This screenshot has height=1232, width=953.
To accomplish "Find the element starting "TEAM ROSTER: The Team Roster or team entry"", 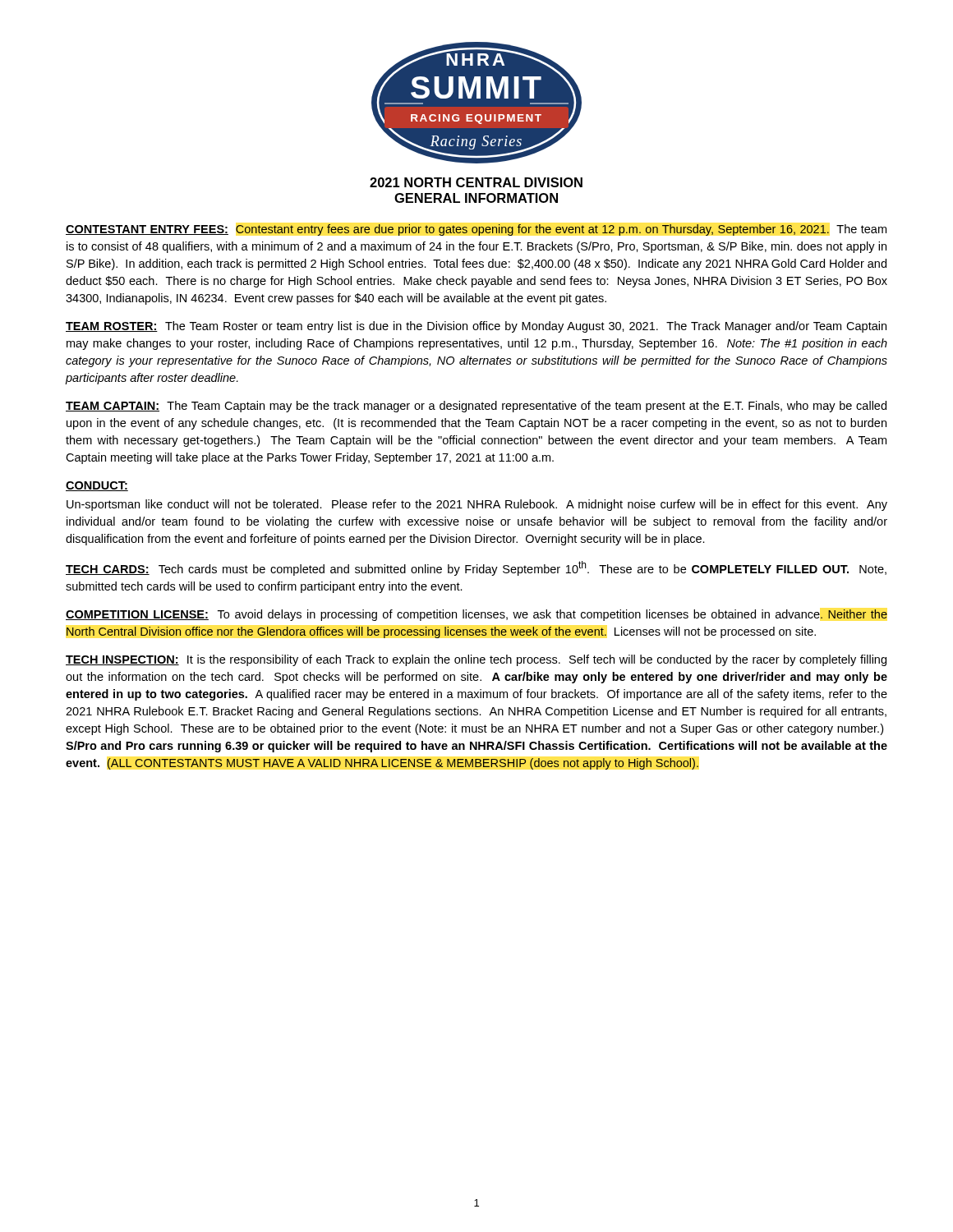I will (476, 352).
